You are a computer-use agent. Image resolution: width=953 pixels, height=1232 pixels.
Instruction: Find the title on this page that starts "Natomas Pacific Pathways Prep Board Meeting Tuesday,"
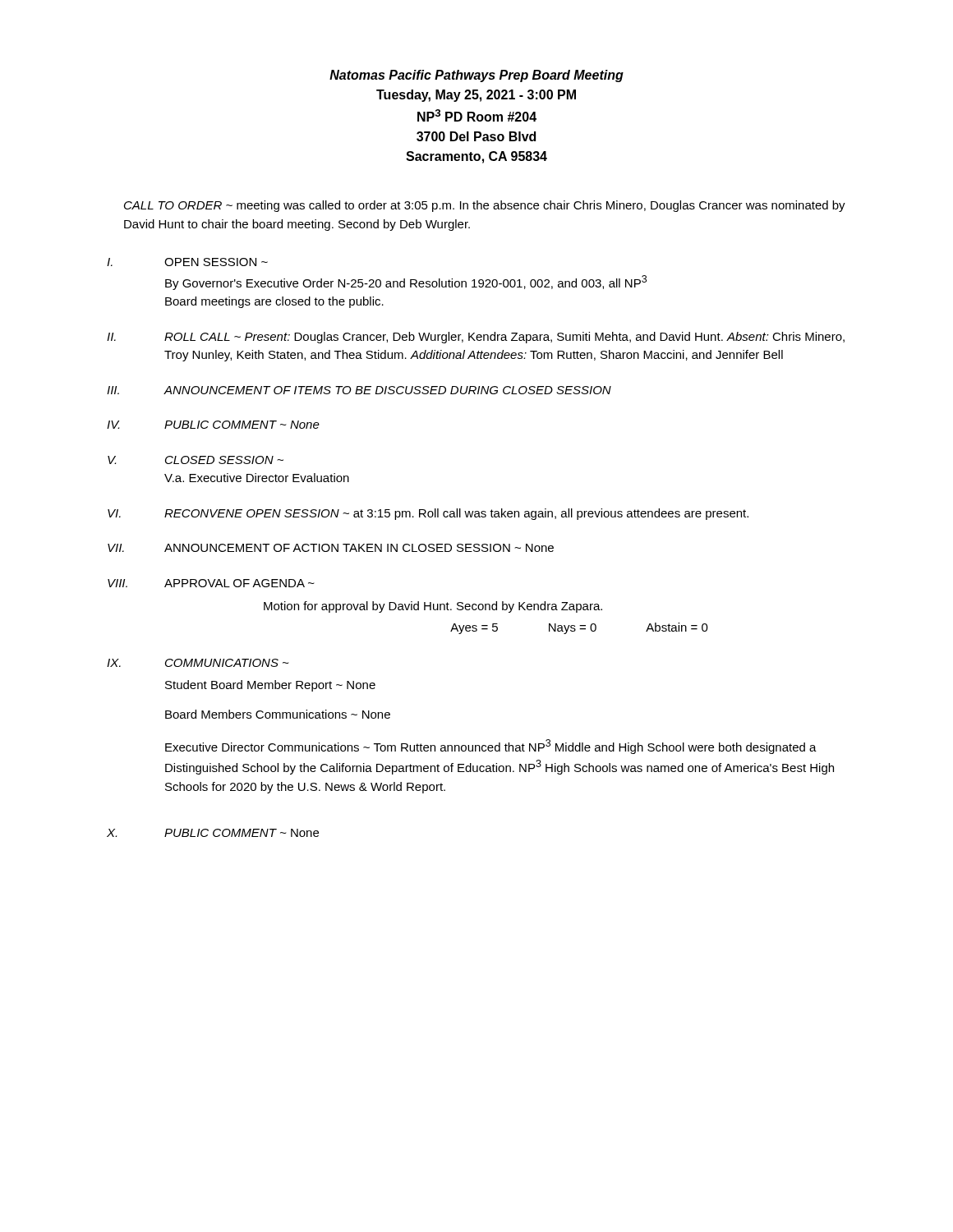(x=476, y=116)
